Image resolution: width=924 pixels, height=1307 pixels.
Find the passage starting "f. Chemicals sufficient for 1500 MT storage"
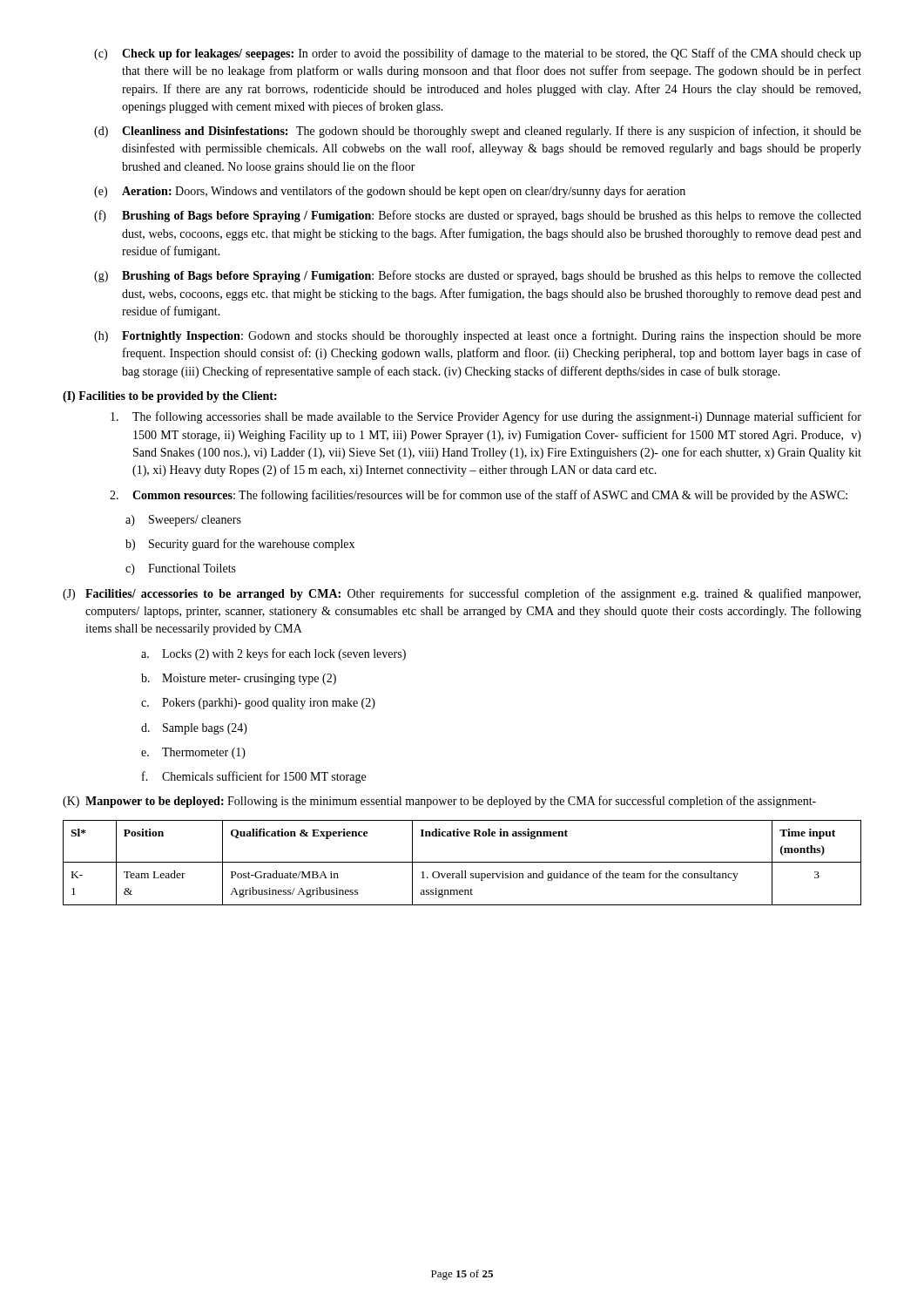coord(254,777)
